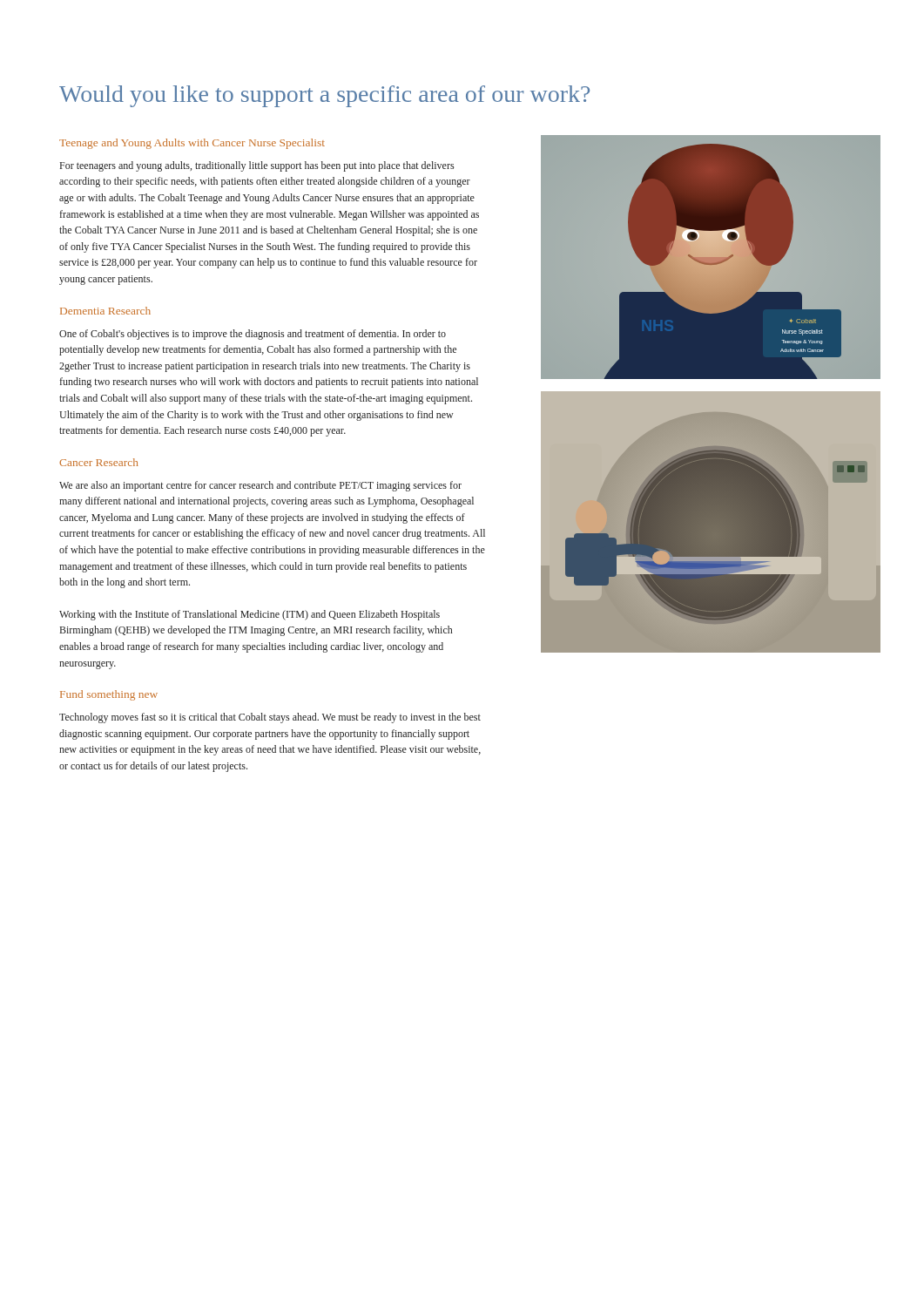Navigate to the region starting "For teenagers and"
The height and width of the screenshot is (1307, 924).
tap(269, 222)
